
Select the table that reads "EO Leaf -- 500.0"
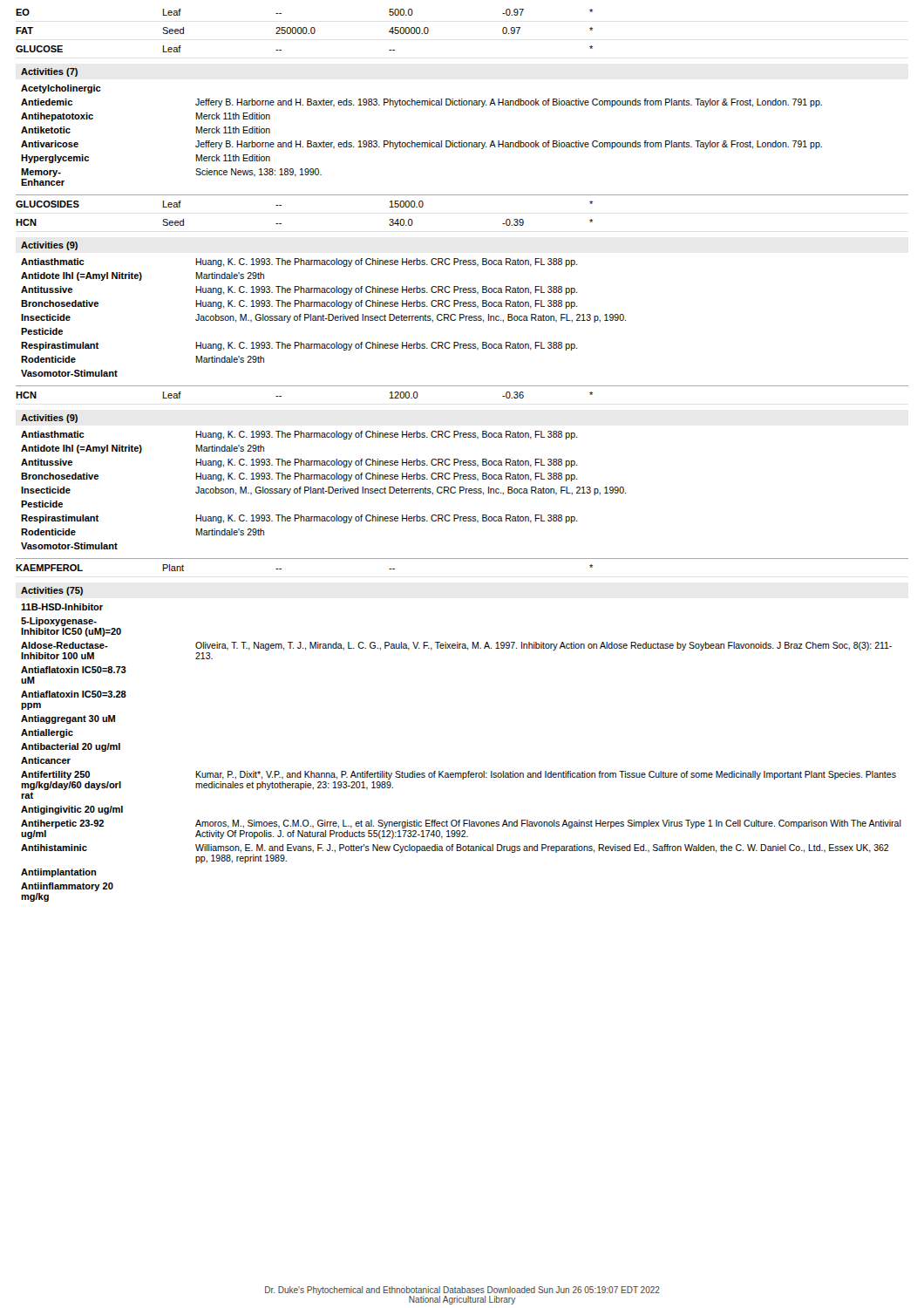[x=462, y=31]
